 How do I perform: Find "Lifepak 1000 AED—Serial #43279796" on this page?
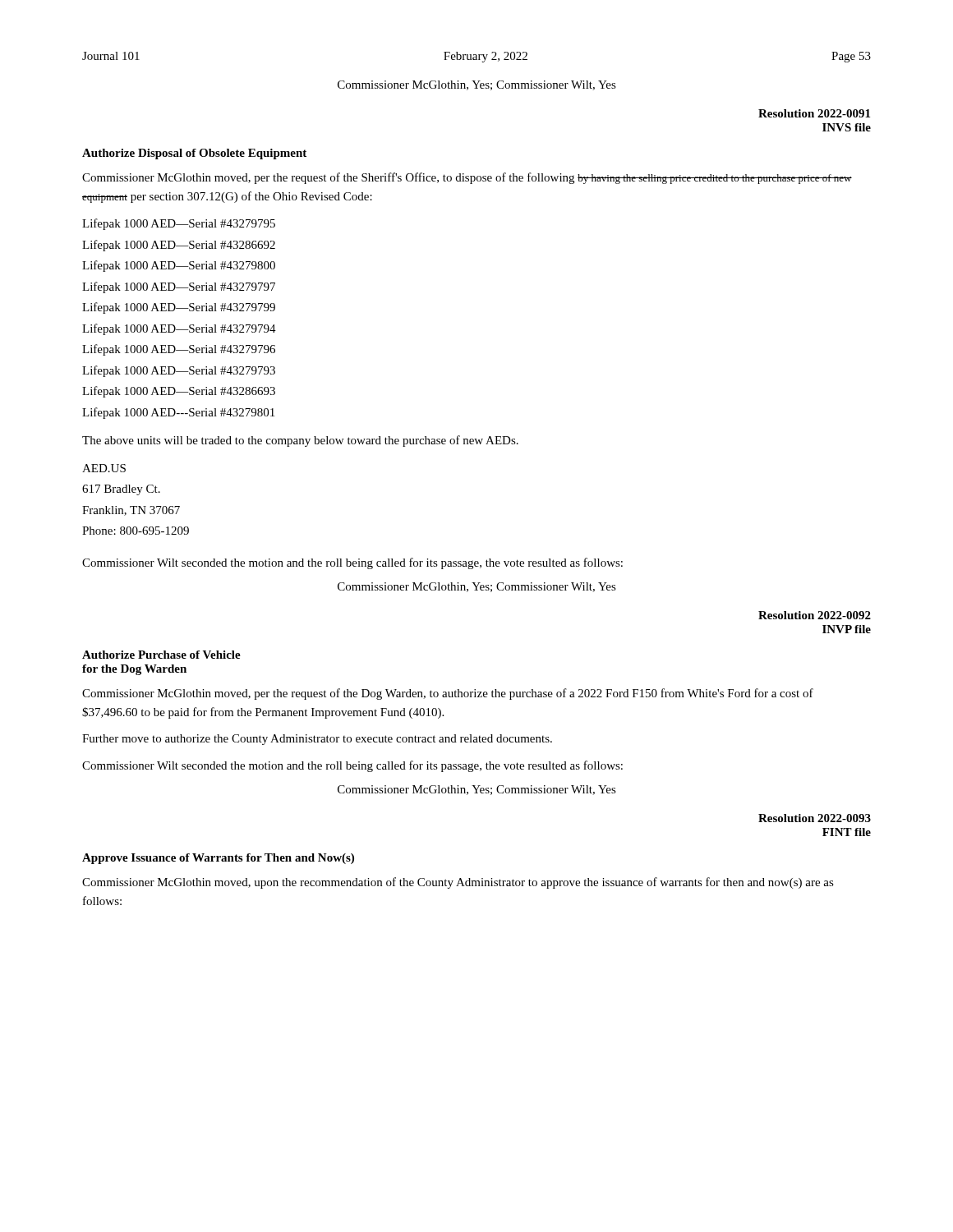(179, 349)
